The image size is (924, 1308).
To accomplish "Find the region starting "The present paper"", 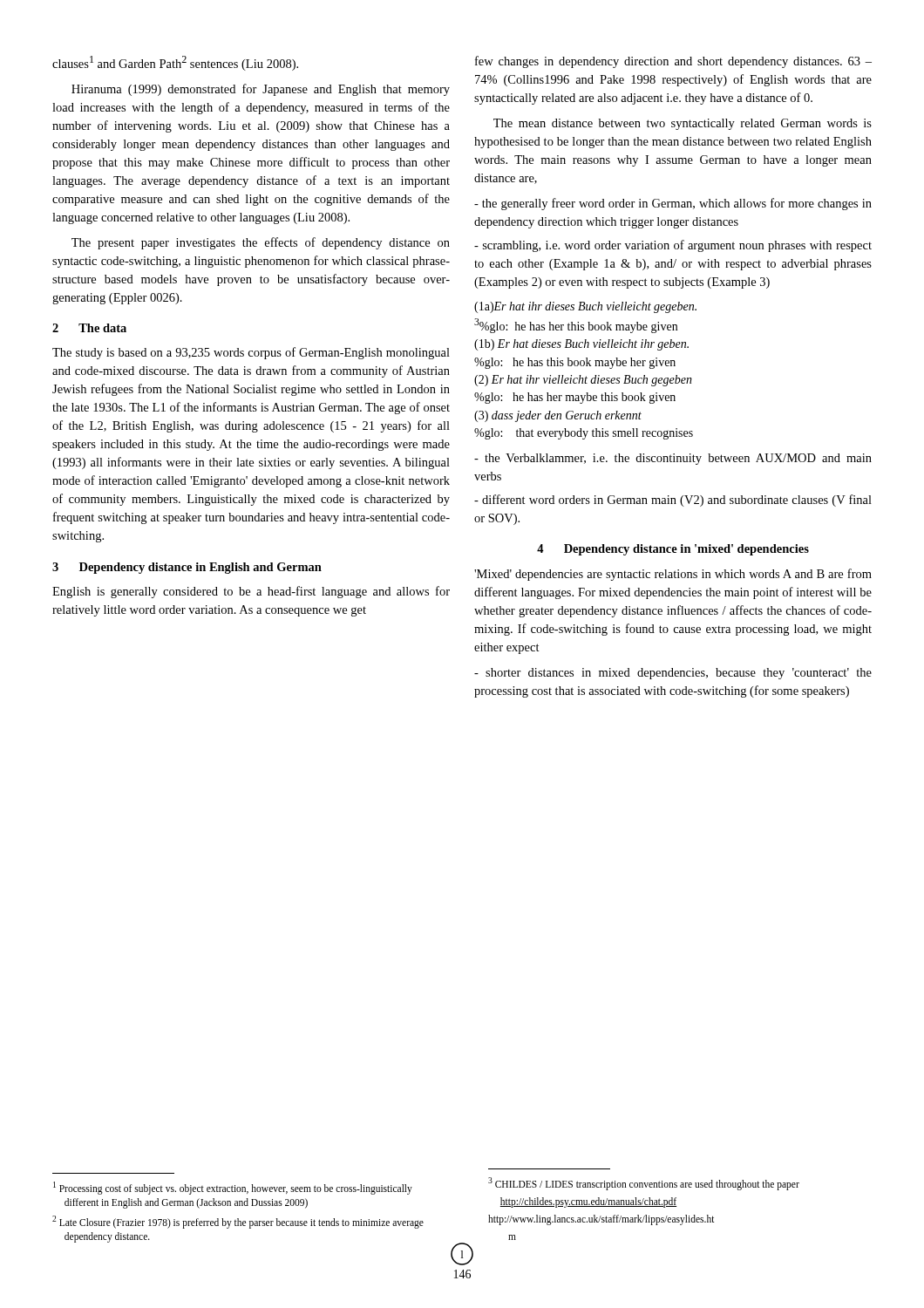I will 251,270.
